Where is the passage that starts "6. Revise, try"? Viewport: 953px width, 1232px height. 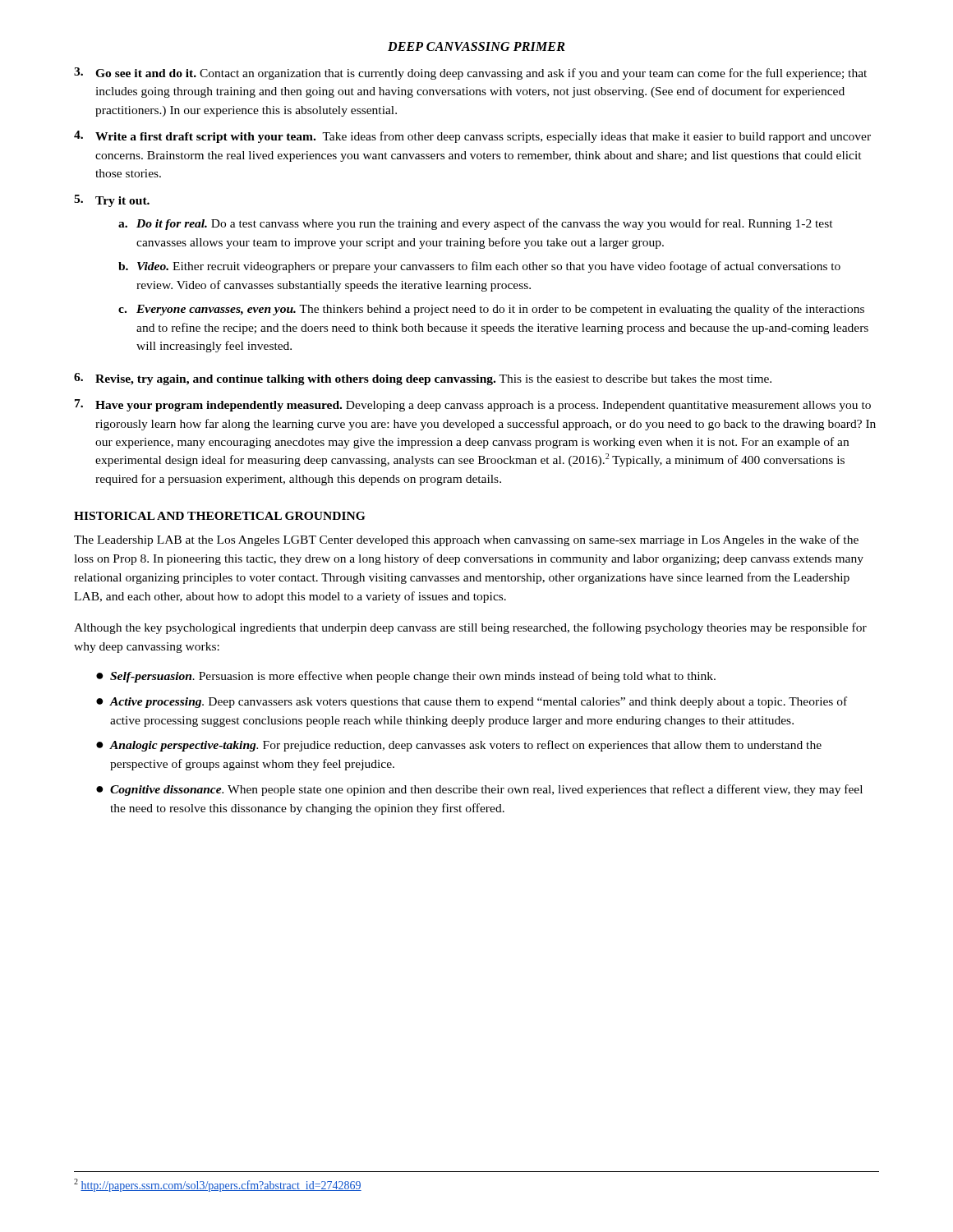[476, 378]
